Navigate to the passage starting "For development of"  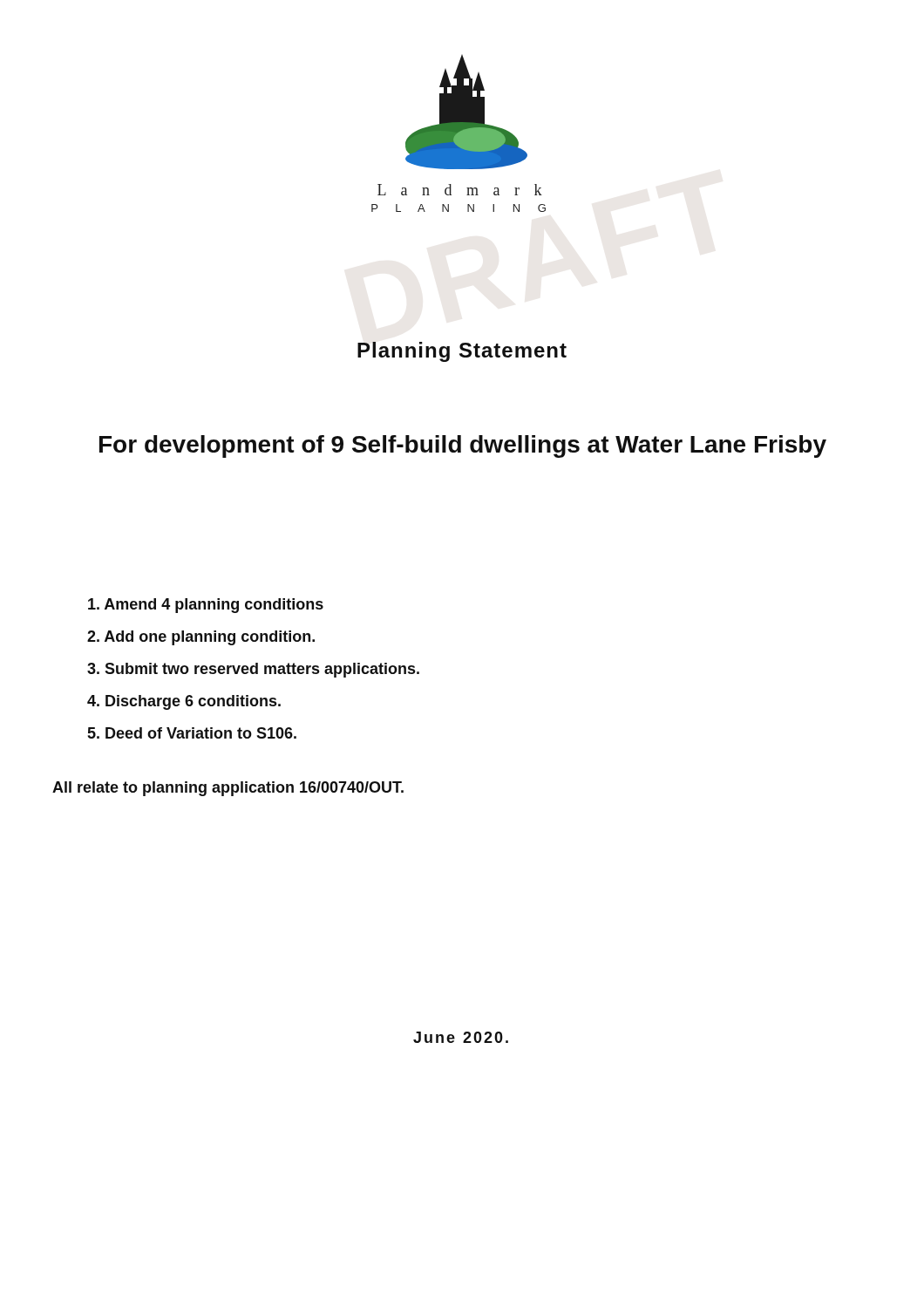[462, 444]
